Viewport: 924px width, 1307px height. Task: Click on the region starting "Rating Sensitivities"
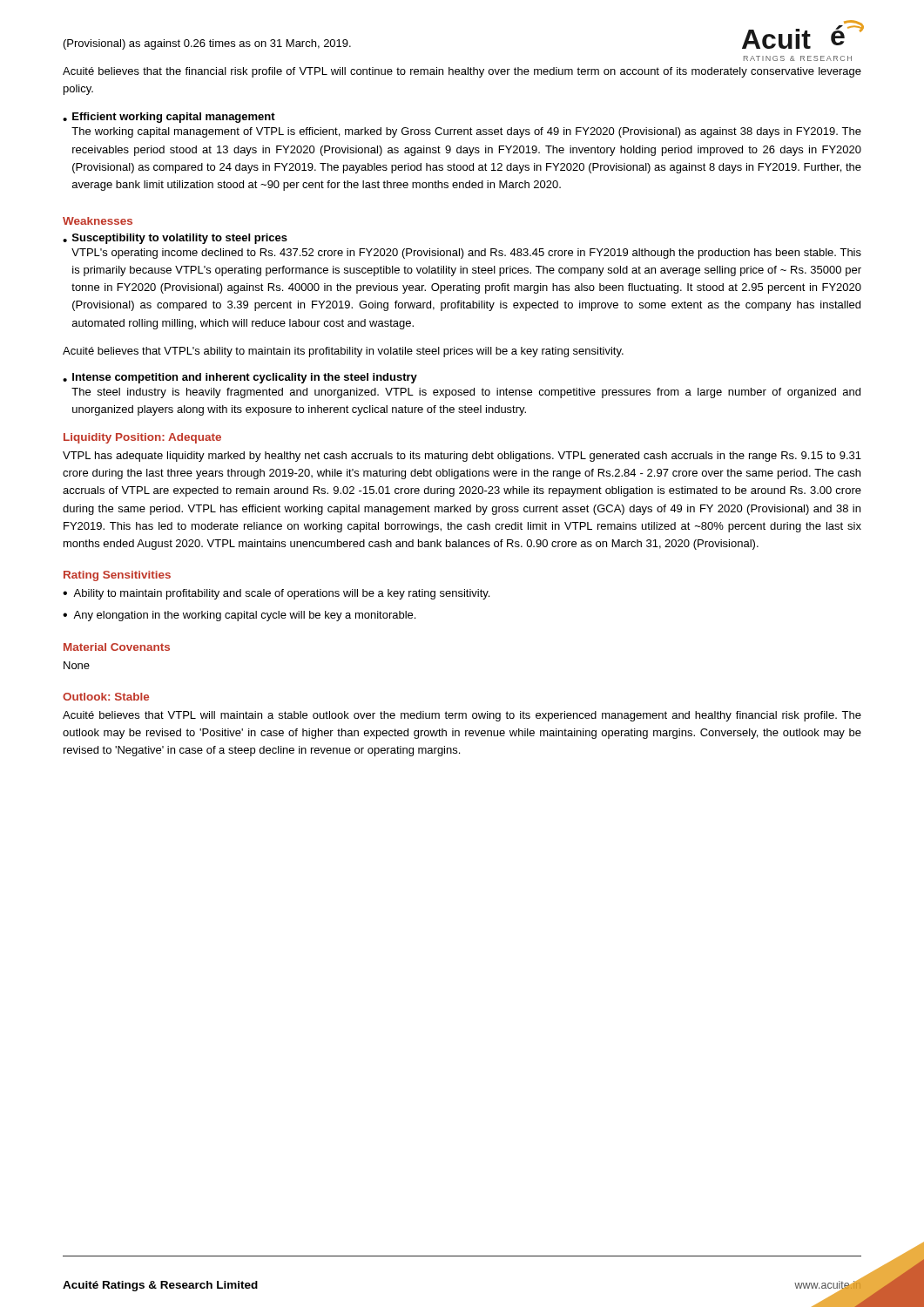pos(117,575)
